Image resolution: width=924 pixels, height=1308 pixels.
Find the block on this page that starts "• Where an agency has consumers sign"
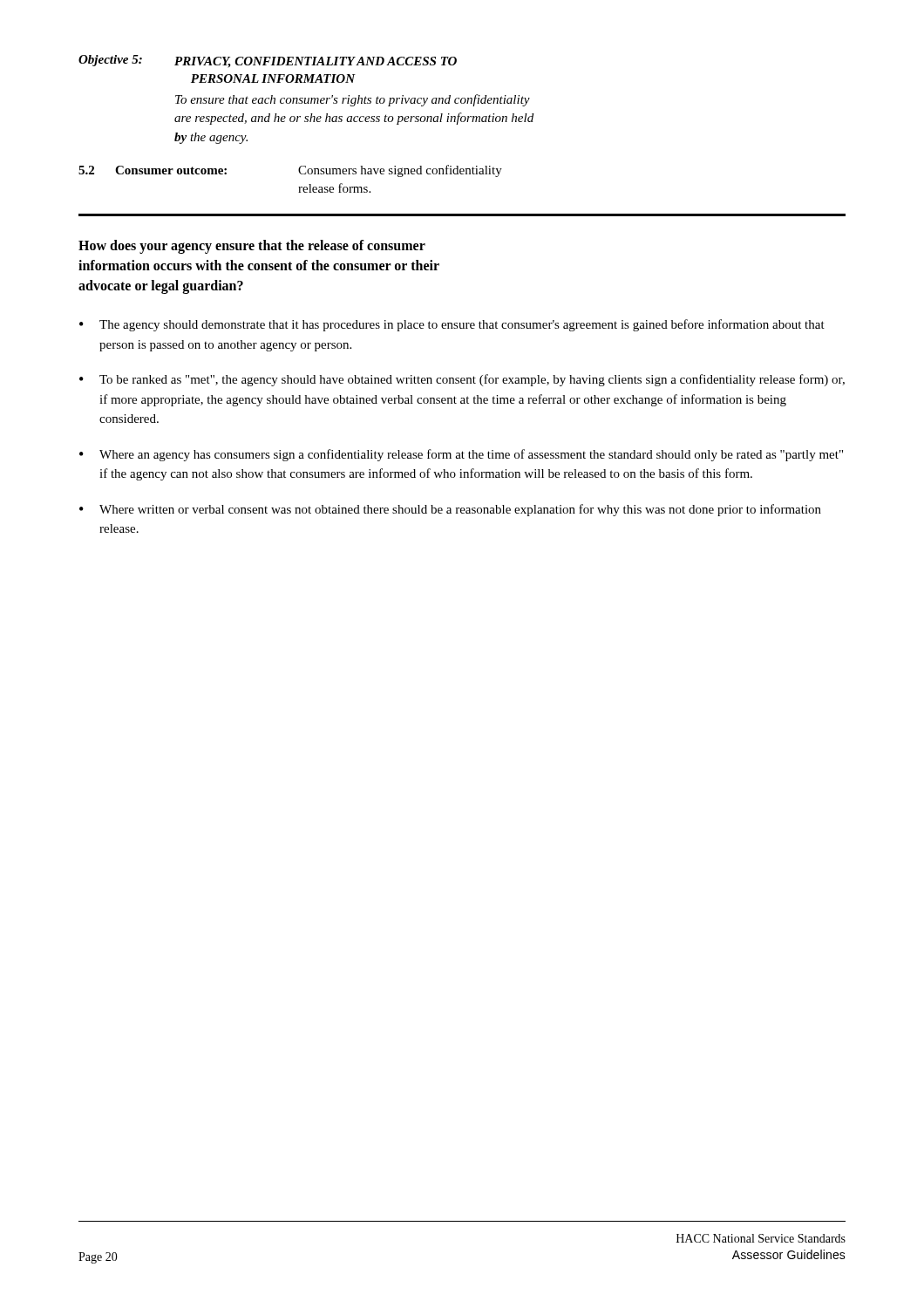462,464
